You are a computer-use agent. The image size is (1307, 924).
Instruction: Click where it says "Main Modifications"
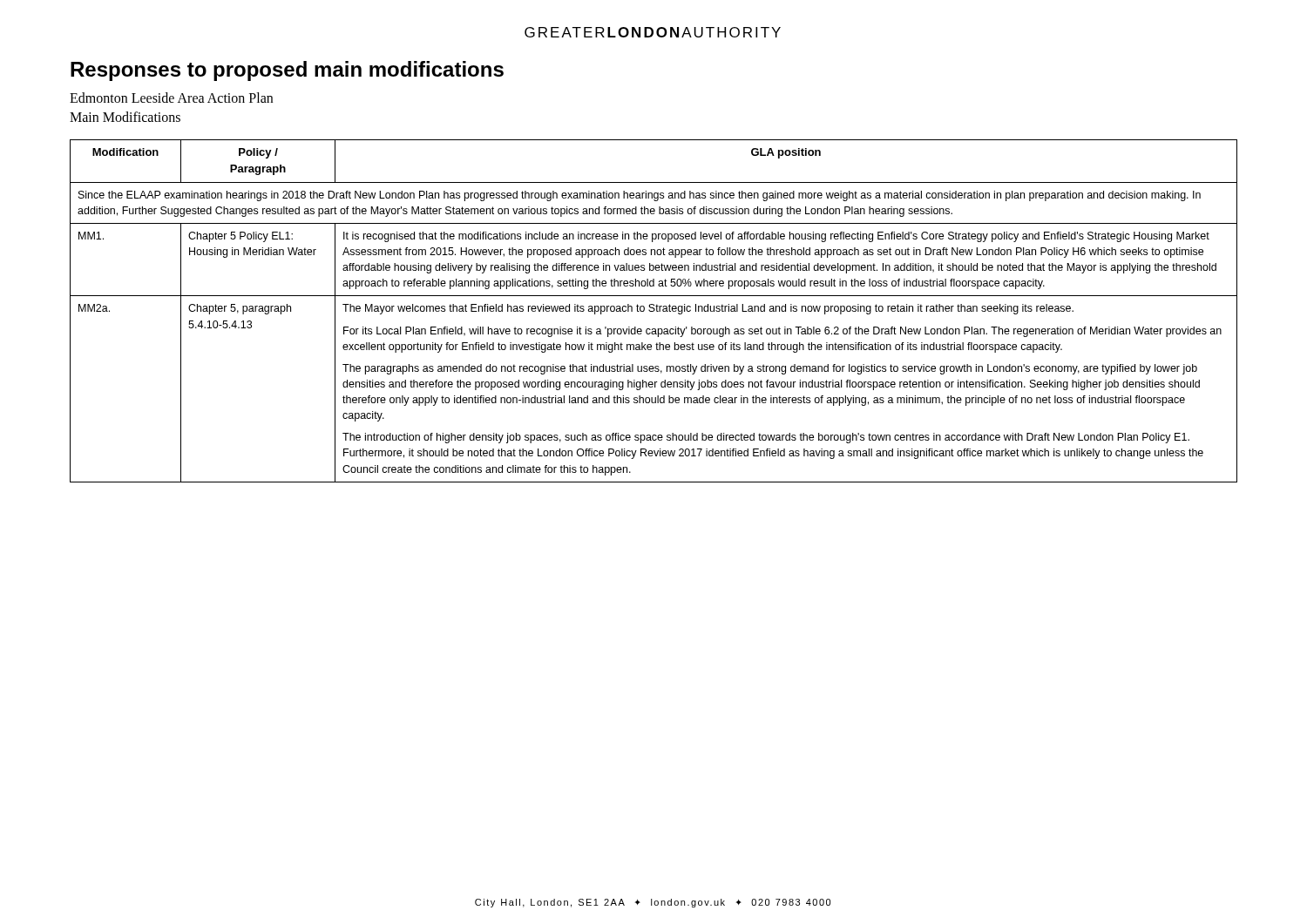pos(125,117)
